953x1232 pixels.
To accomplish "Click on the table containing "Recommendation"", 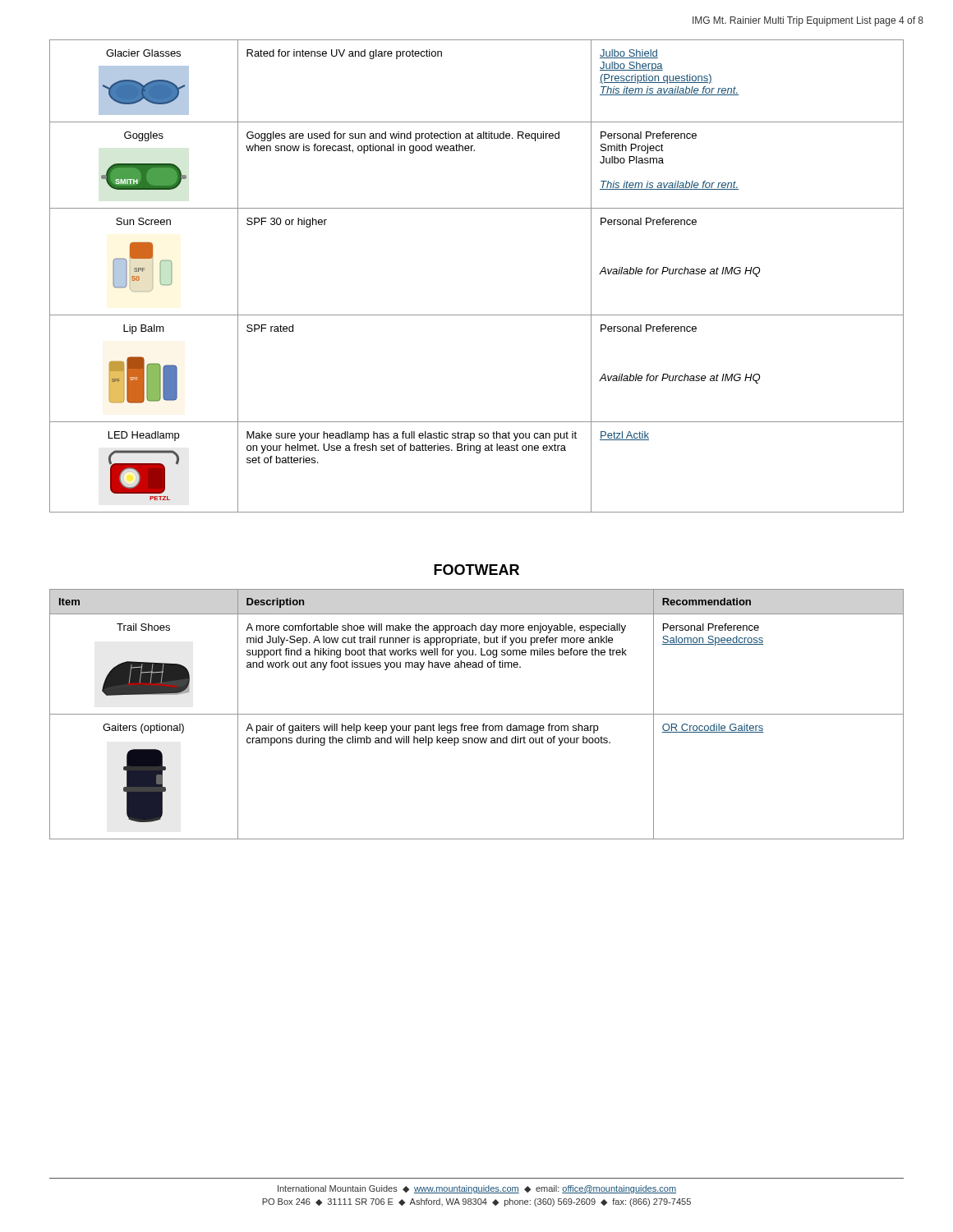I will click(x=476, y=714).
